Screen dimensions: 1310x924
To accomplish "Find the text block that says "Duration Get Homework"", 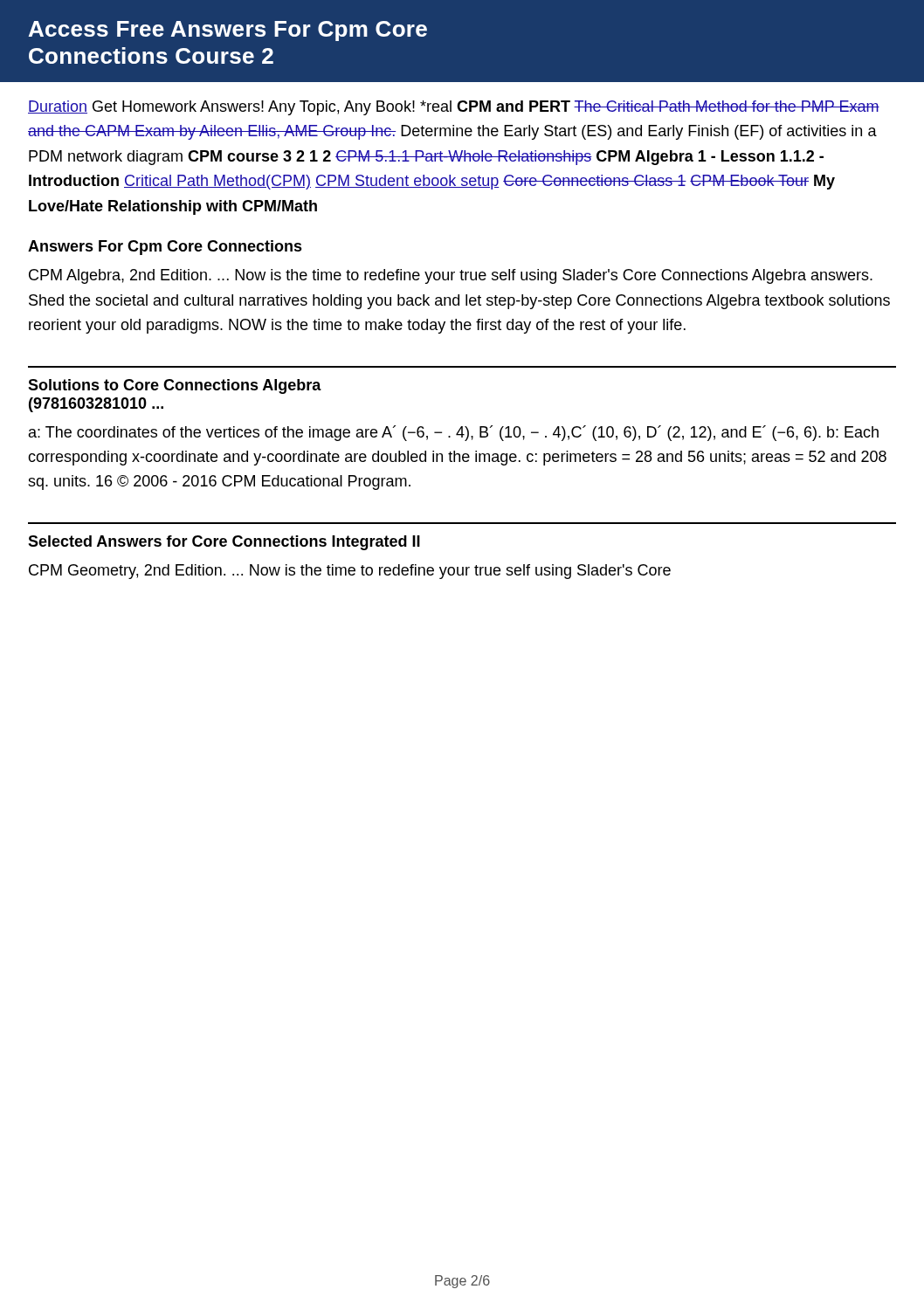I will 453,156.
